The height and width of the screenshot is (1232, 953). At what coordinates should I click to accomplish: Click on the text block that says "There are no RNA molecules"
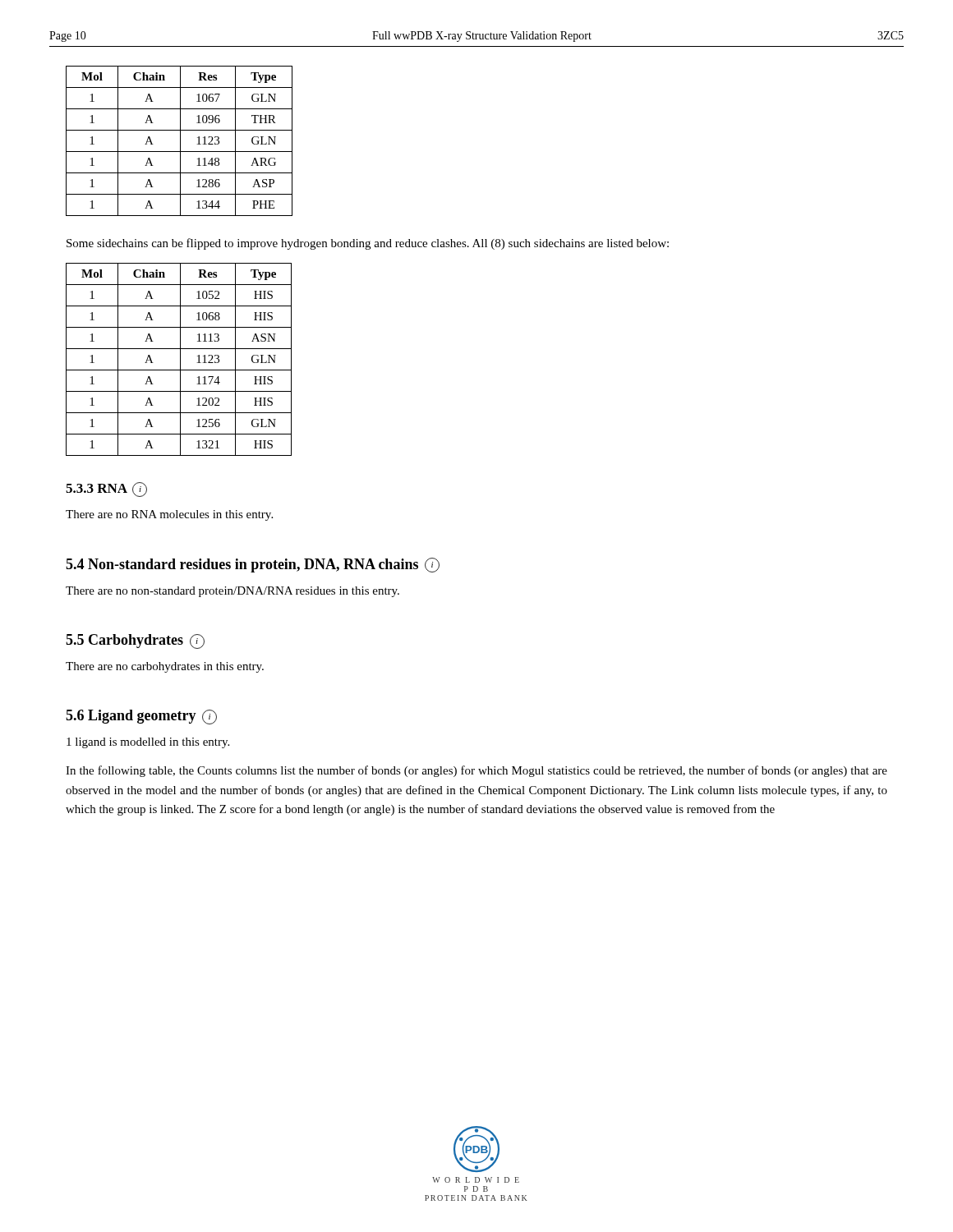tap(170, 514)
